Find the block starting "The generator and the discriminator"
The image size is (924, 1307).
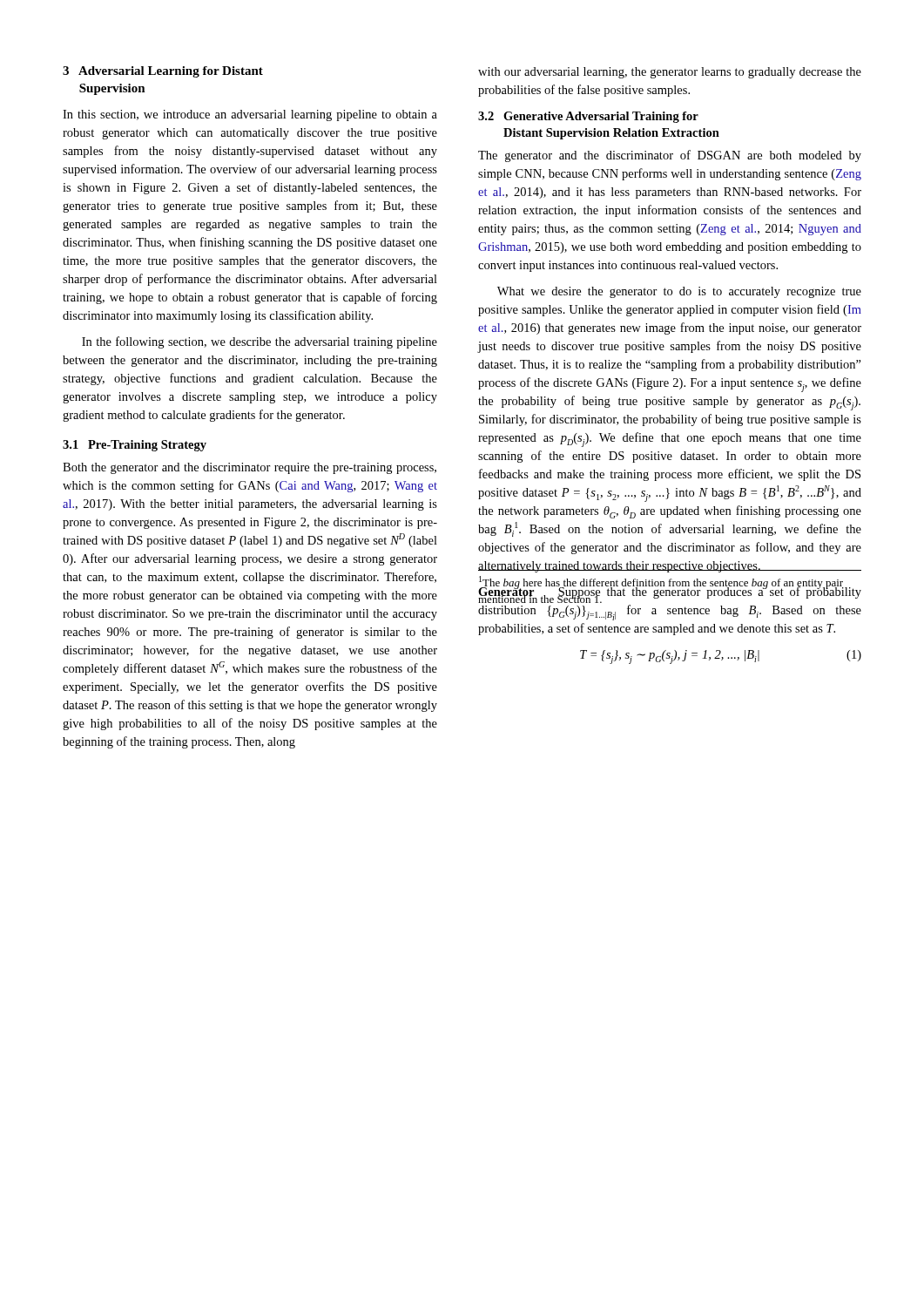pyautogui.click(x=670, y=210)
